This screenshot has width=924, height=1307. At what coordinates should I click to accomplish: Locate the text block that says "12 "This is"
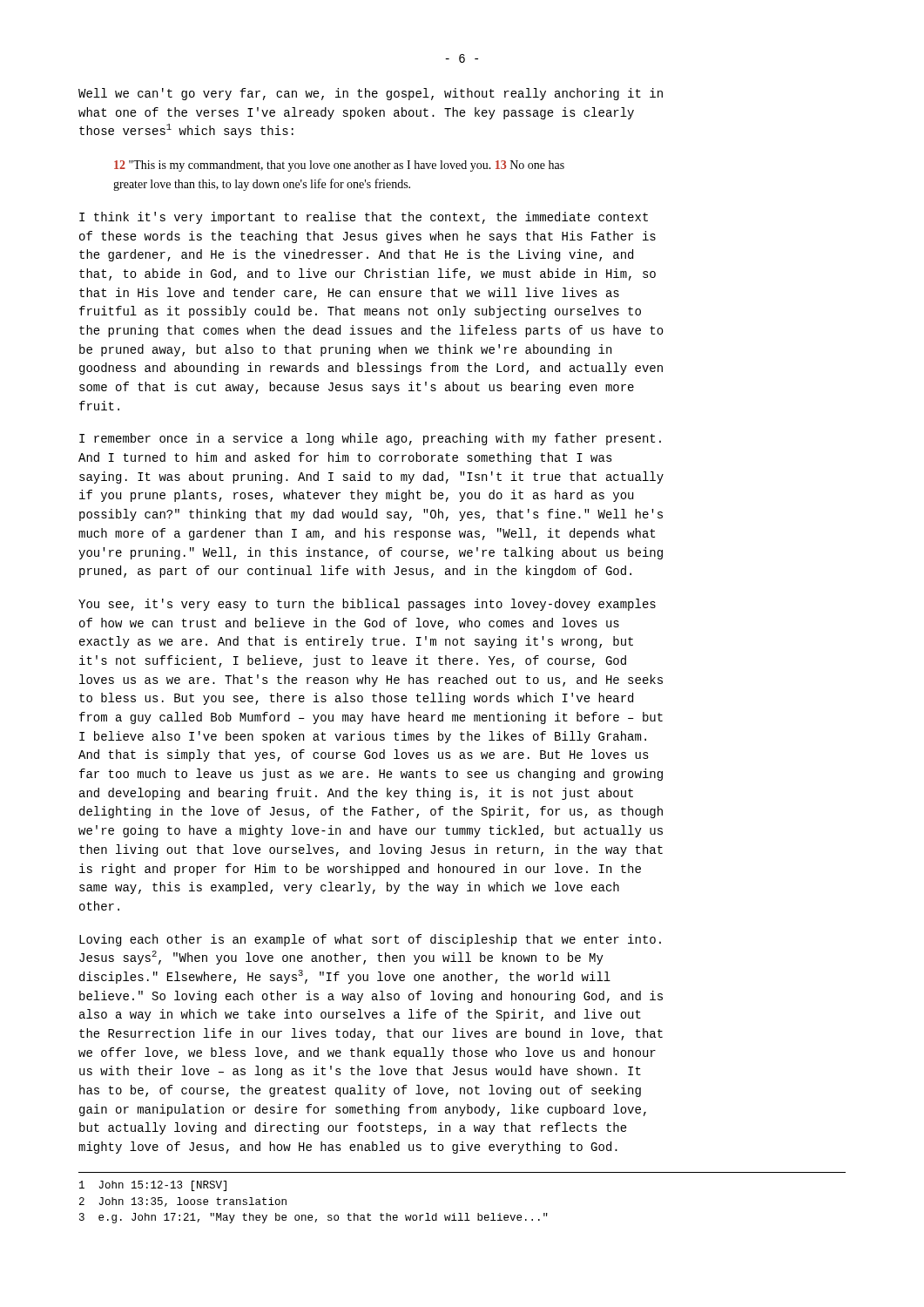tap(339, 175)
